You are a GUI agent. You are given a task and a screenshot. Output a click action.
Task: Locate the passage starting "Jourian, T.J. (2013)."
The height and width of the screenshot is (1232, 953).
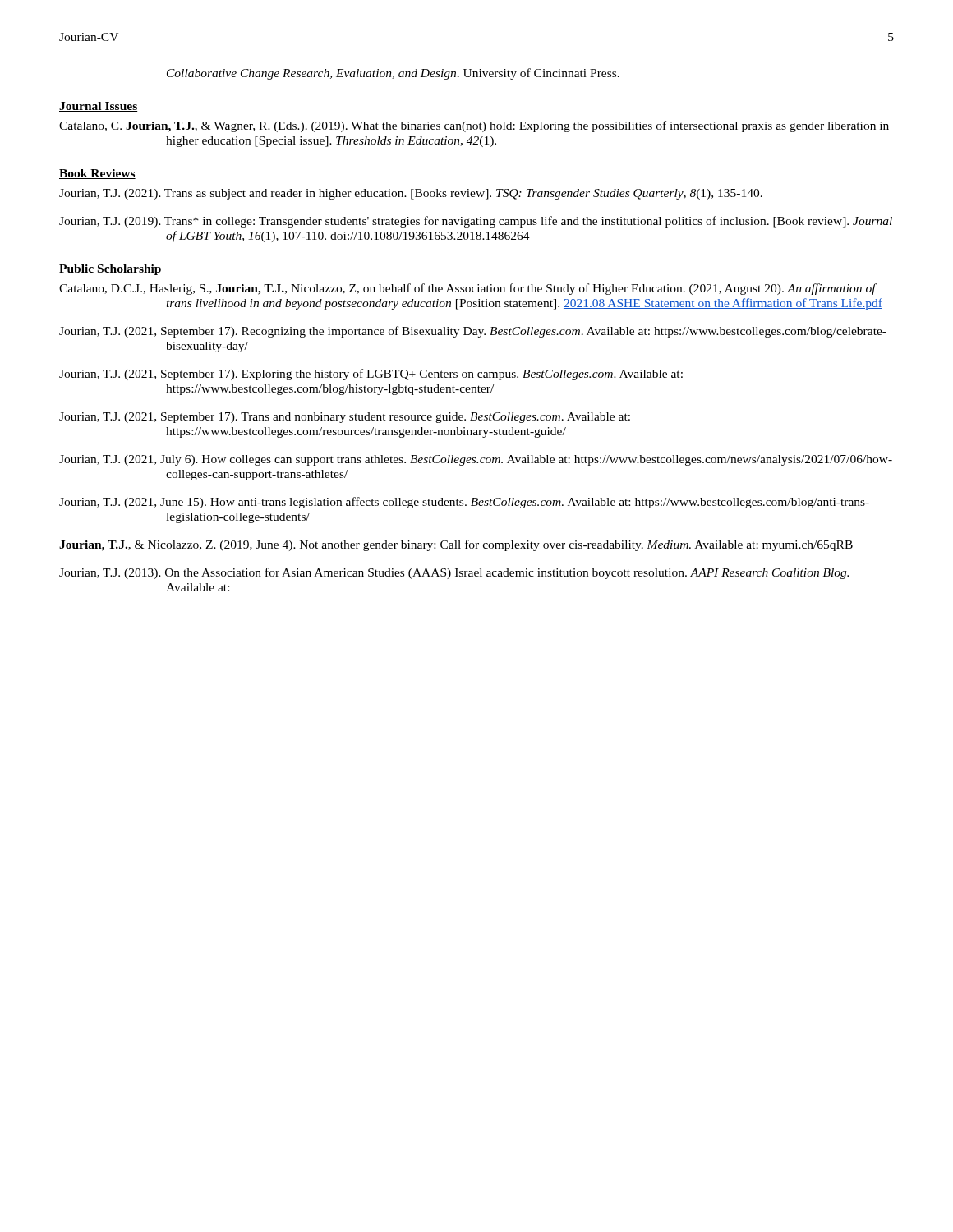pos(455,579)
